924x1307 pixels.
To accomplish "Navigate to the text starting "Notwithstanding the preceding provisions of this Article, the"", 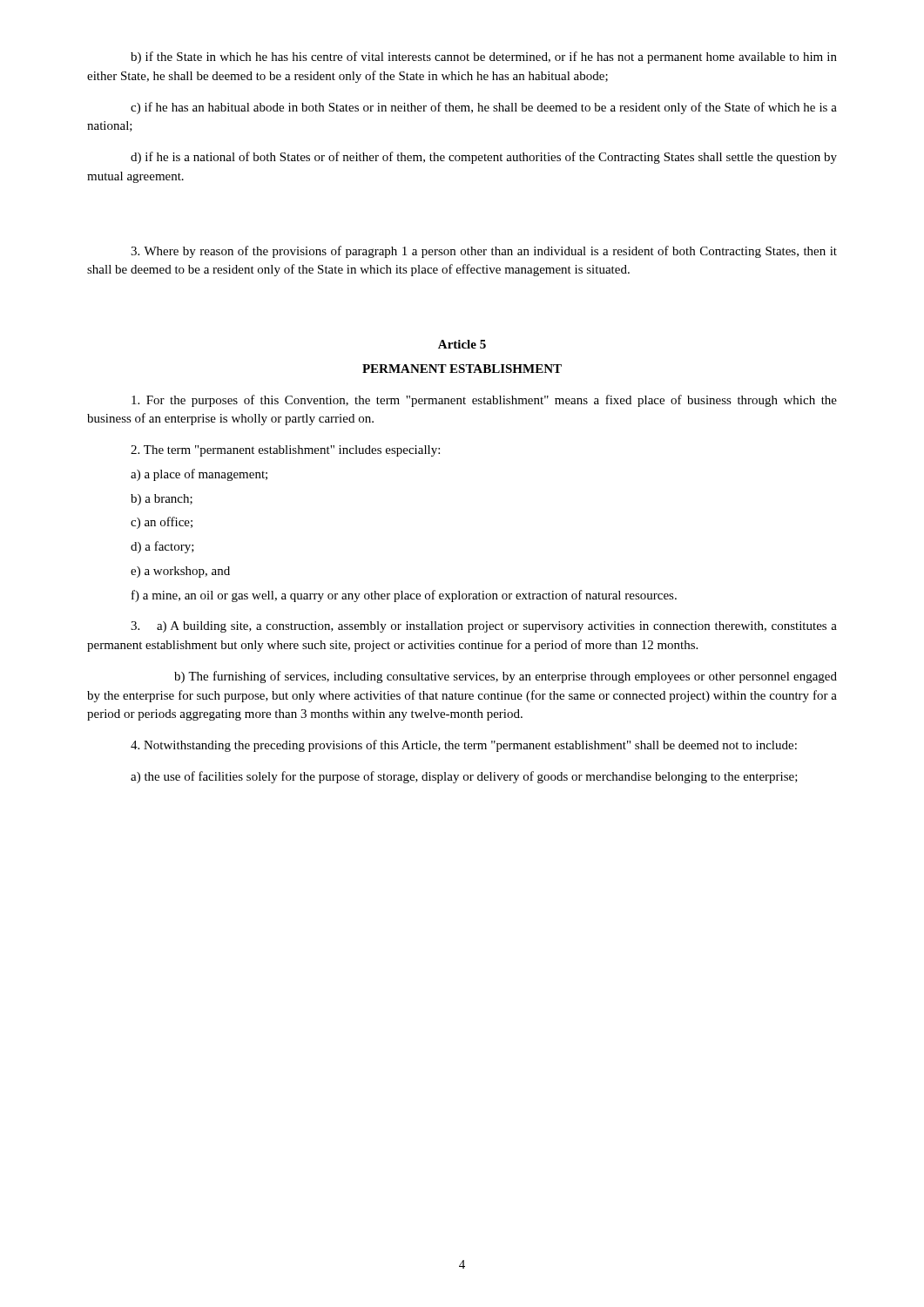I will tap(462, 746).
